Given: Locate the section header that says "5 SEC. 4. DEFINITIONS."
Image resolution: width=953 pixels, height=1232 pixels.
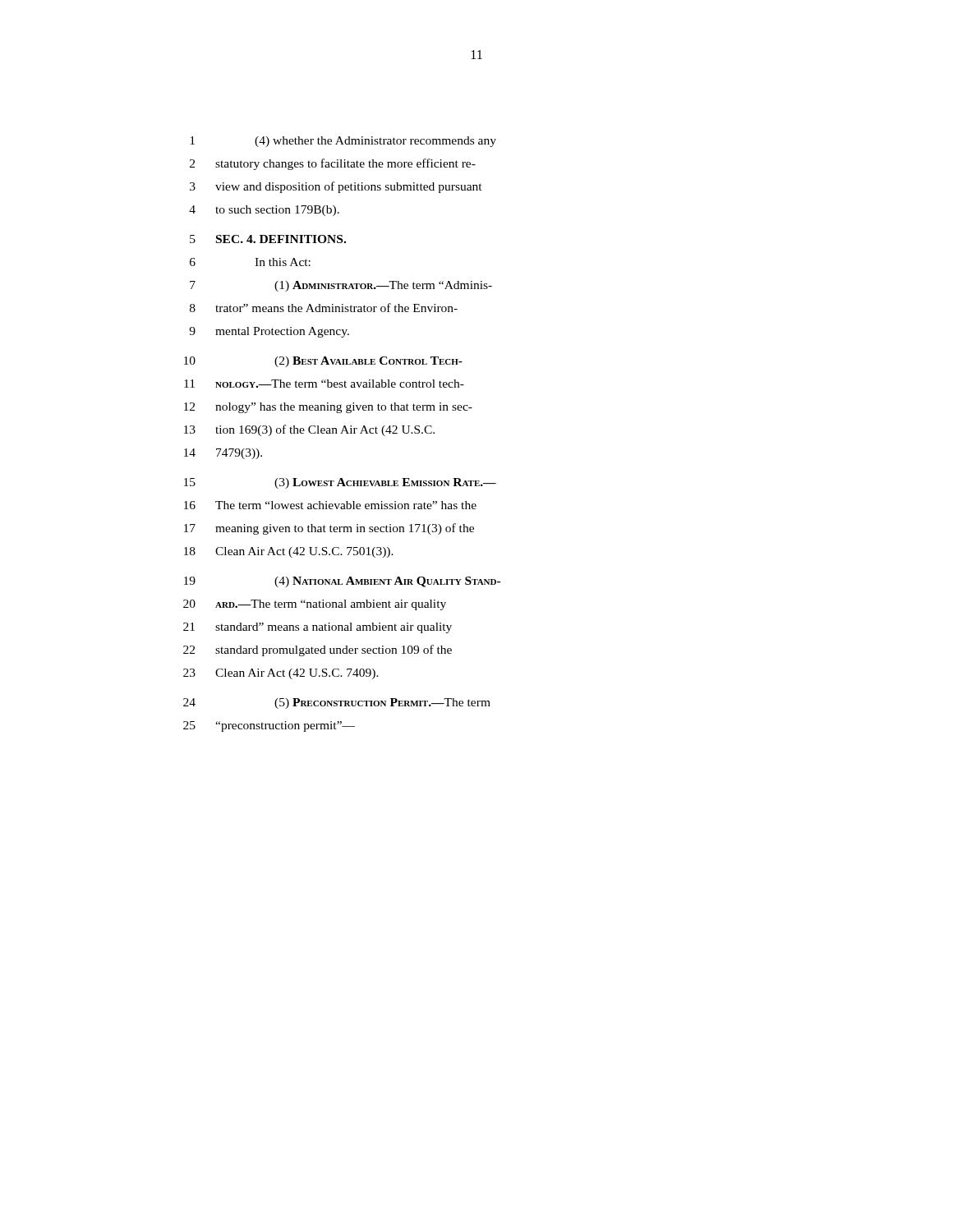Looking at the screenshot, I should pyautogui.click(x=268, y=239).
